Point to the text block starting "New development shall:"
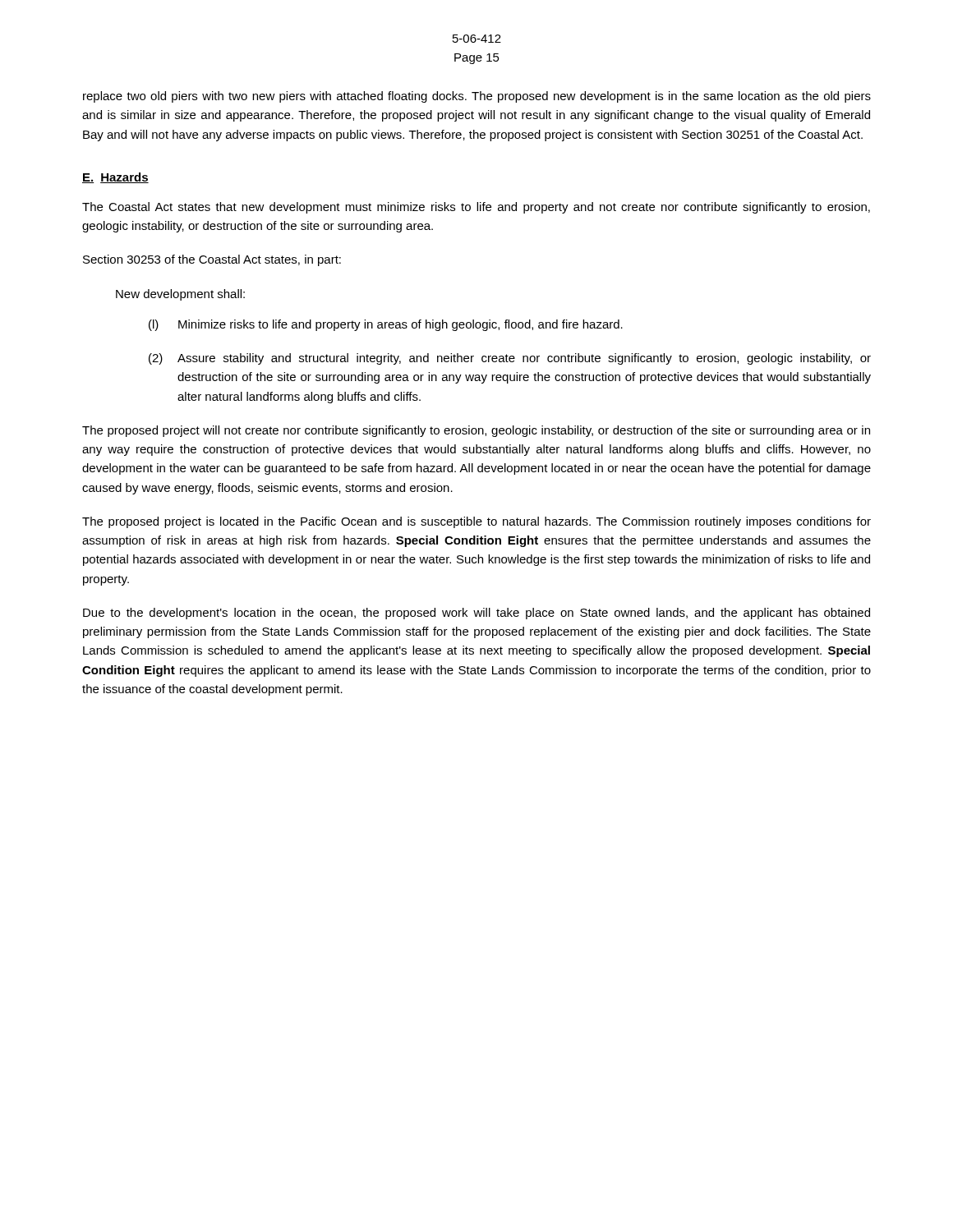The height and width of the screenshot is (1232, 953). pos(180,293)
